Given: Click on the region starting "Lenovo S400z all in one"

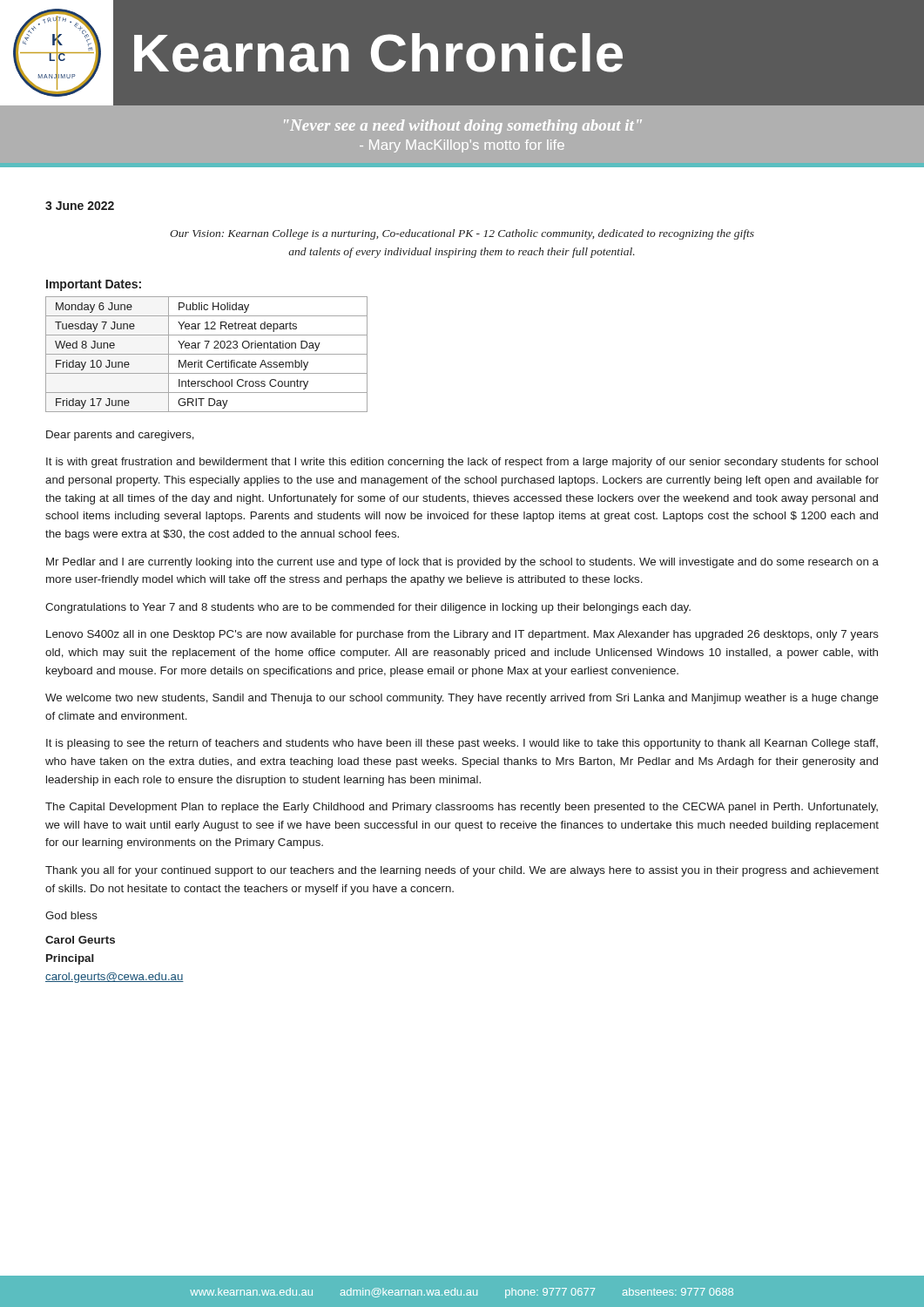Looking at the screenshot, I should 462,652.
